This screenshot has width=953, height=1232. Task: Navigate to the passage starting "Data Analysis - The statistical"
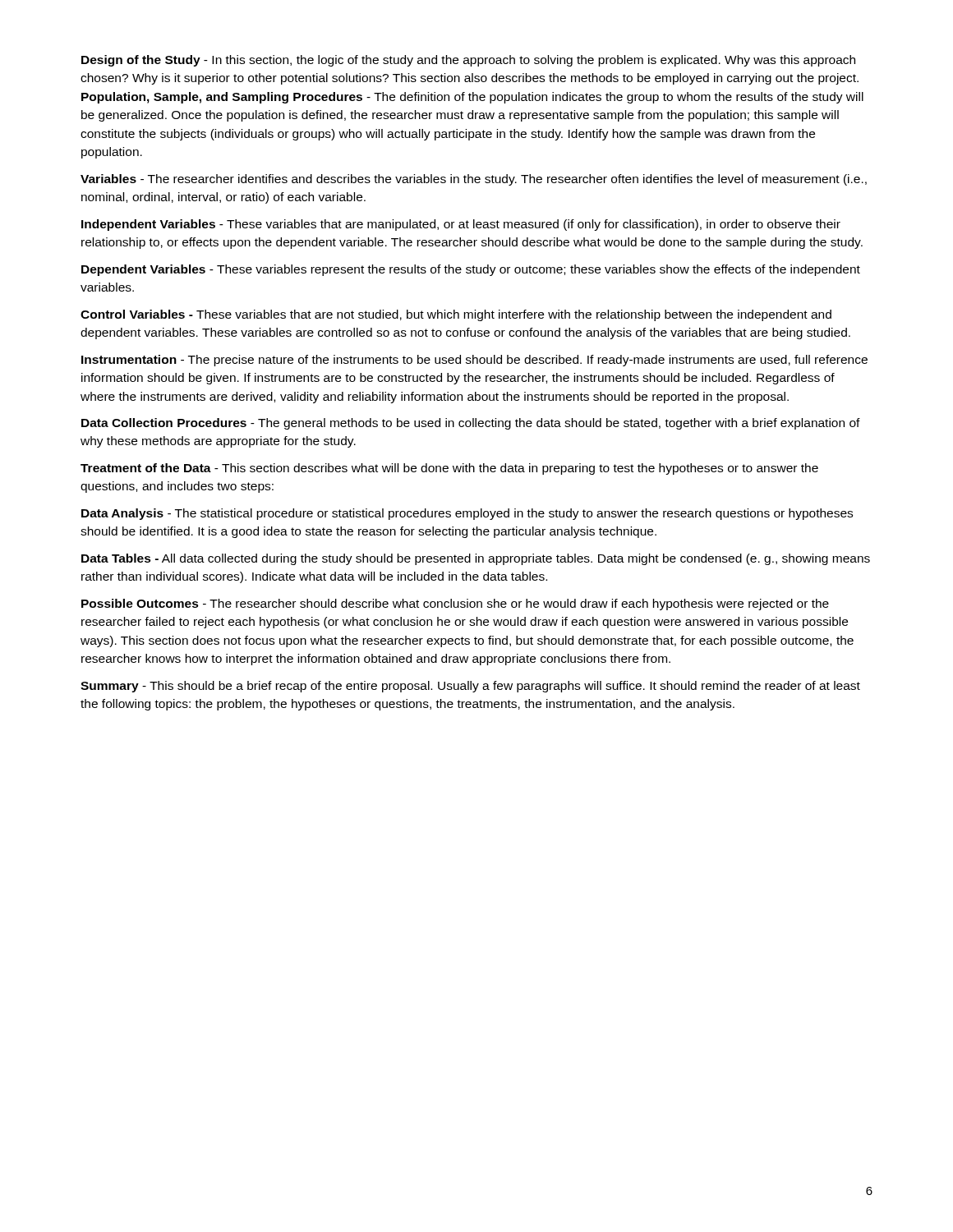[476, 523]
